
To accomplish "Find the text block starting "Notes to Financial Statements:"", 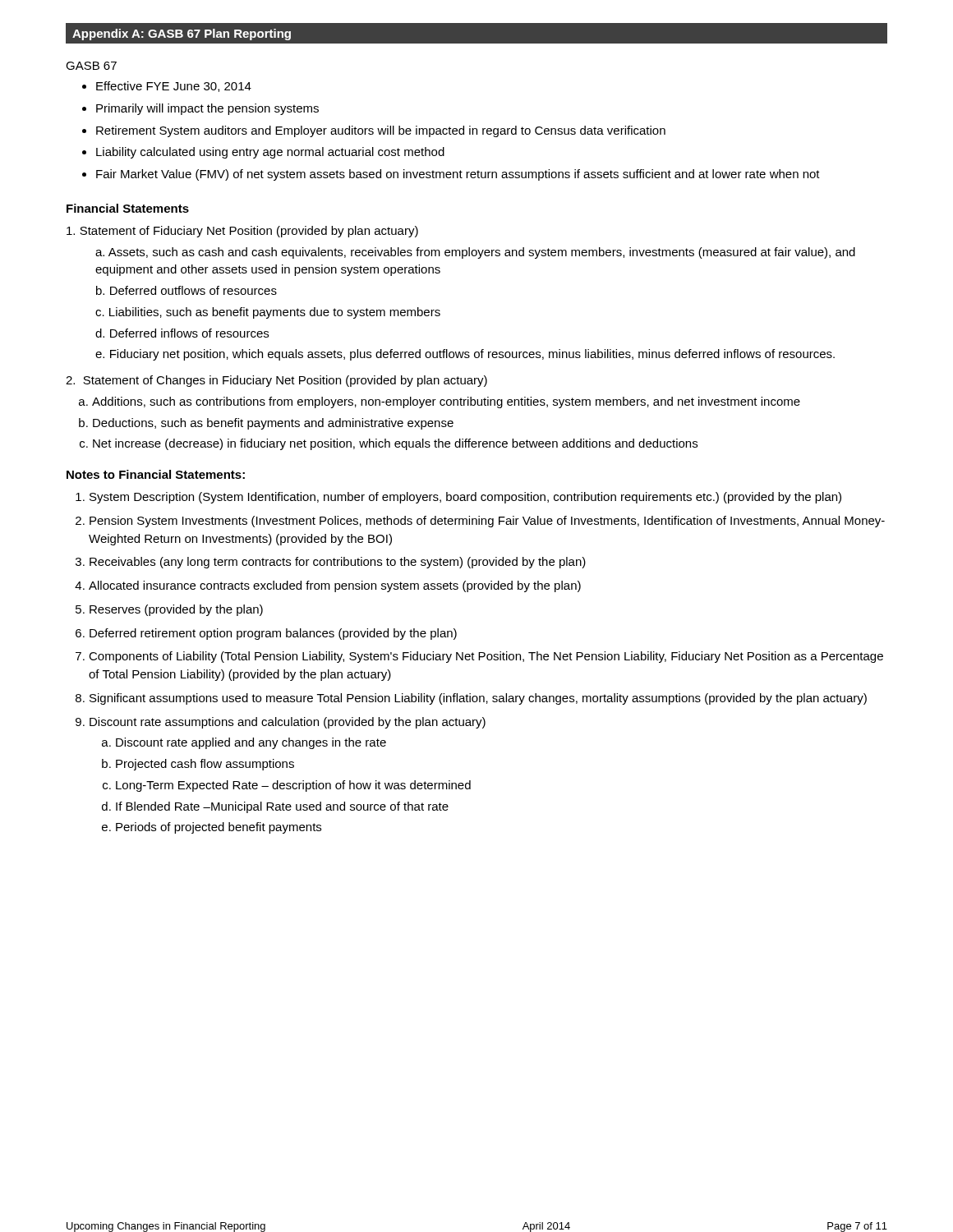I will pos(156,474).
